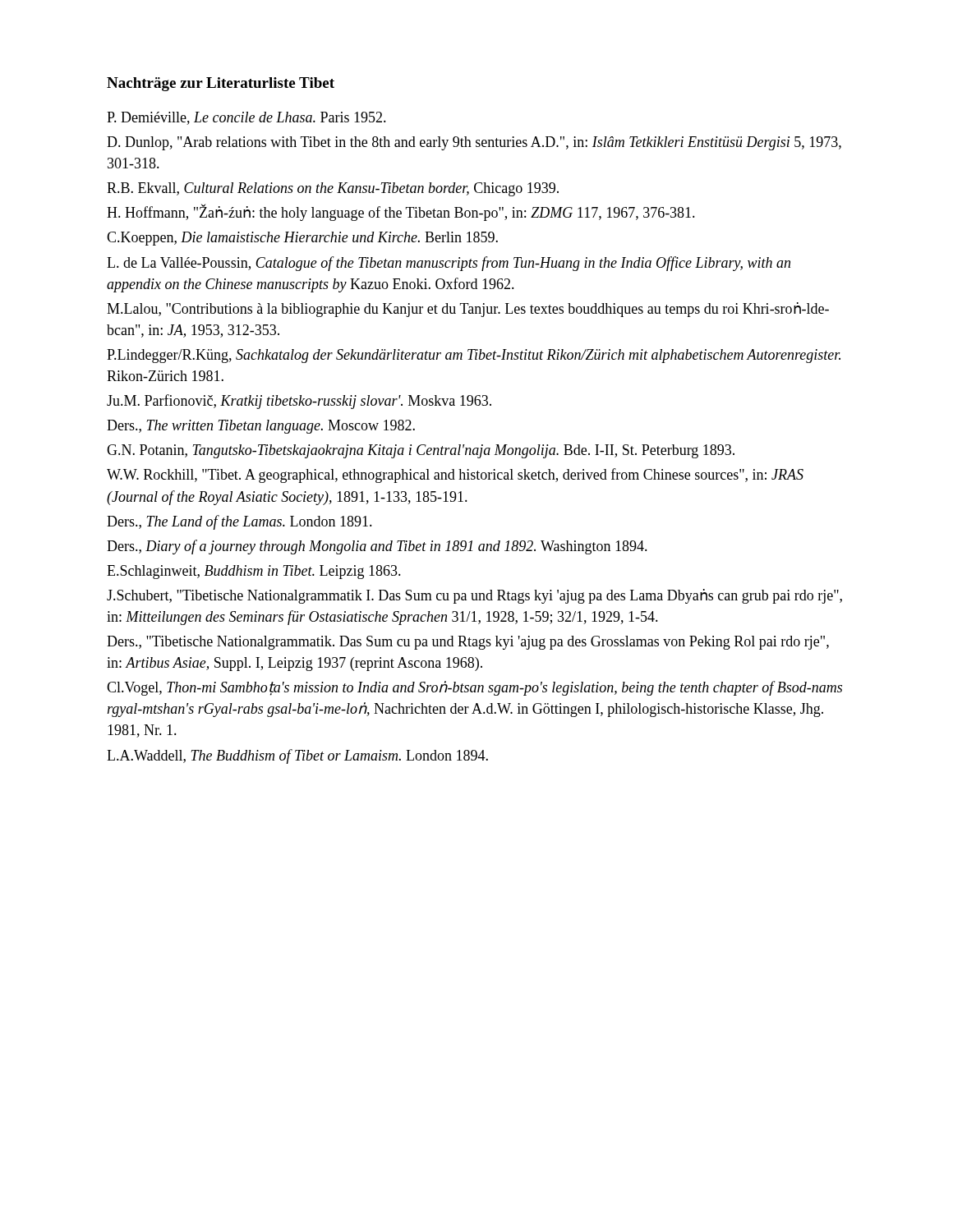953x1232 pixels.
Task: Point to the block beginning "Cl.Vogel, Thon-mi Sambhoṭa's"
Action: pyautogui.click(x=475, y=709)
